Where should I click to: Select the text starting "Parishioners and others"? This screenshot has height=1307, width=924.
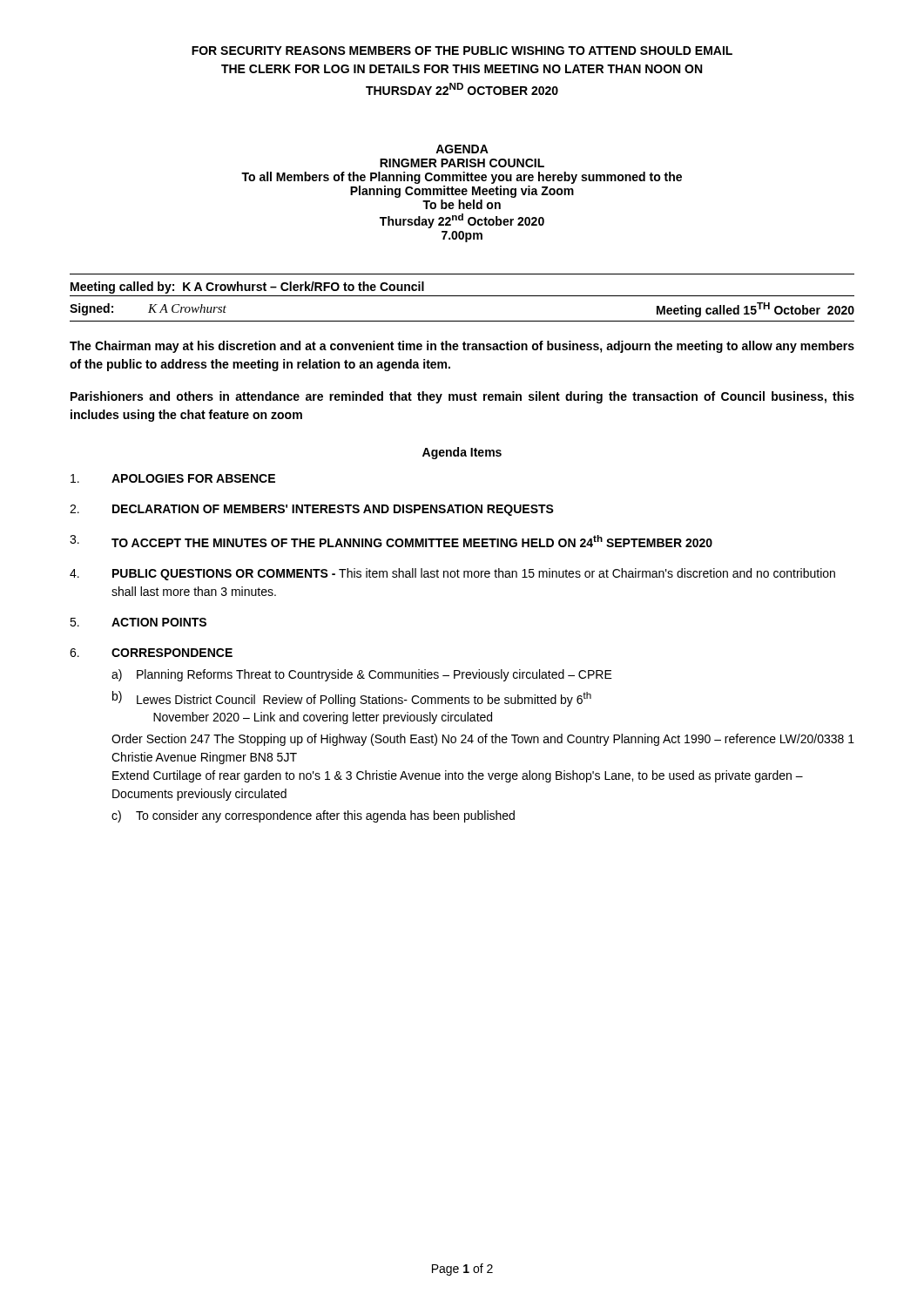[x=462, y=406]
